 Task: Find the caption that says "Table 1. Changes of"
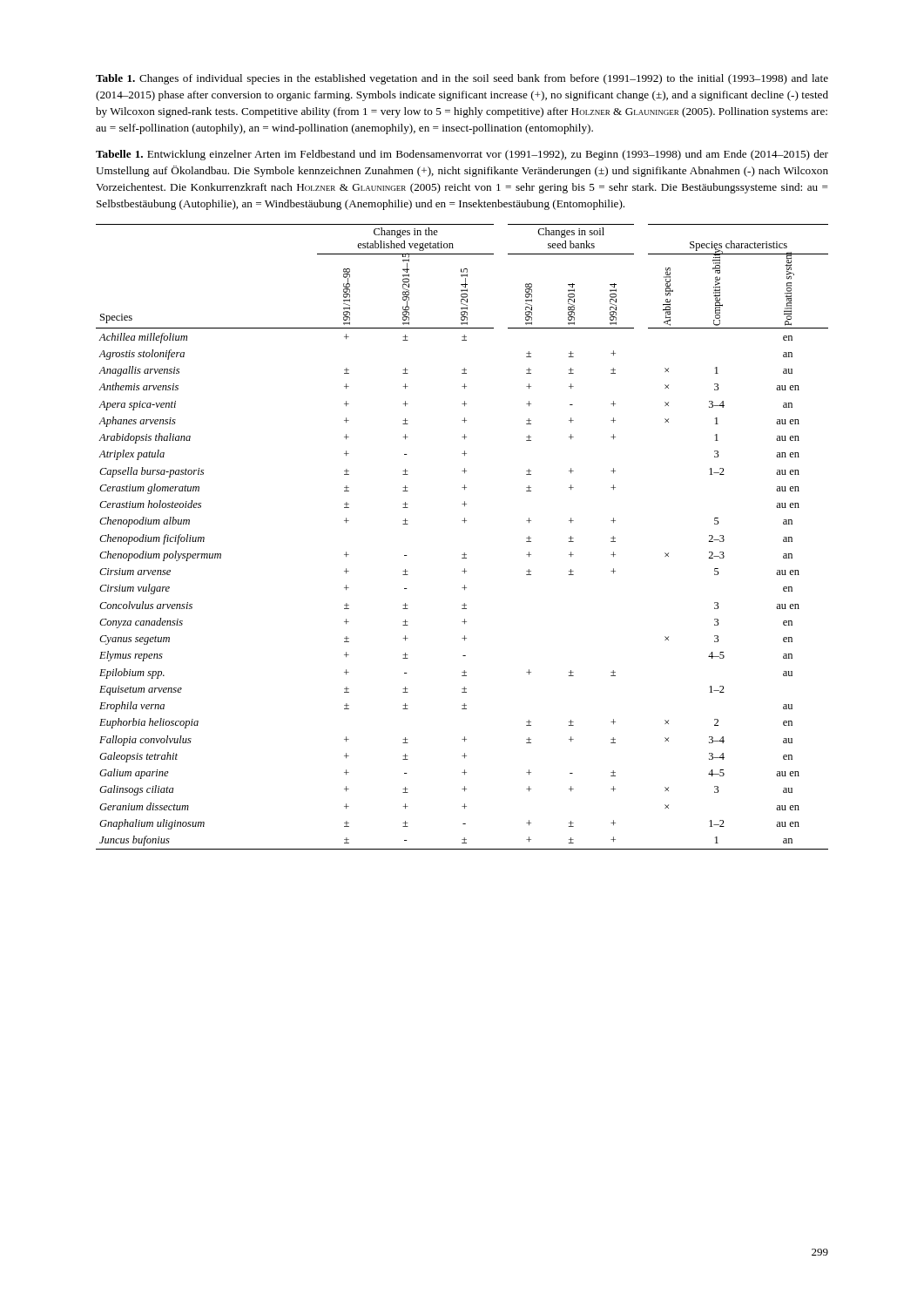[x=462, y=103]
